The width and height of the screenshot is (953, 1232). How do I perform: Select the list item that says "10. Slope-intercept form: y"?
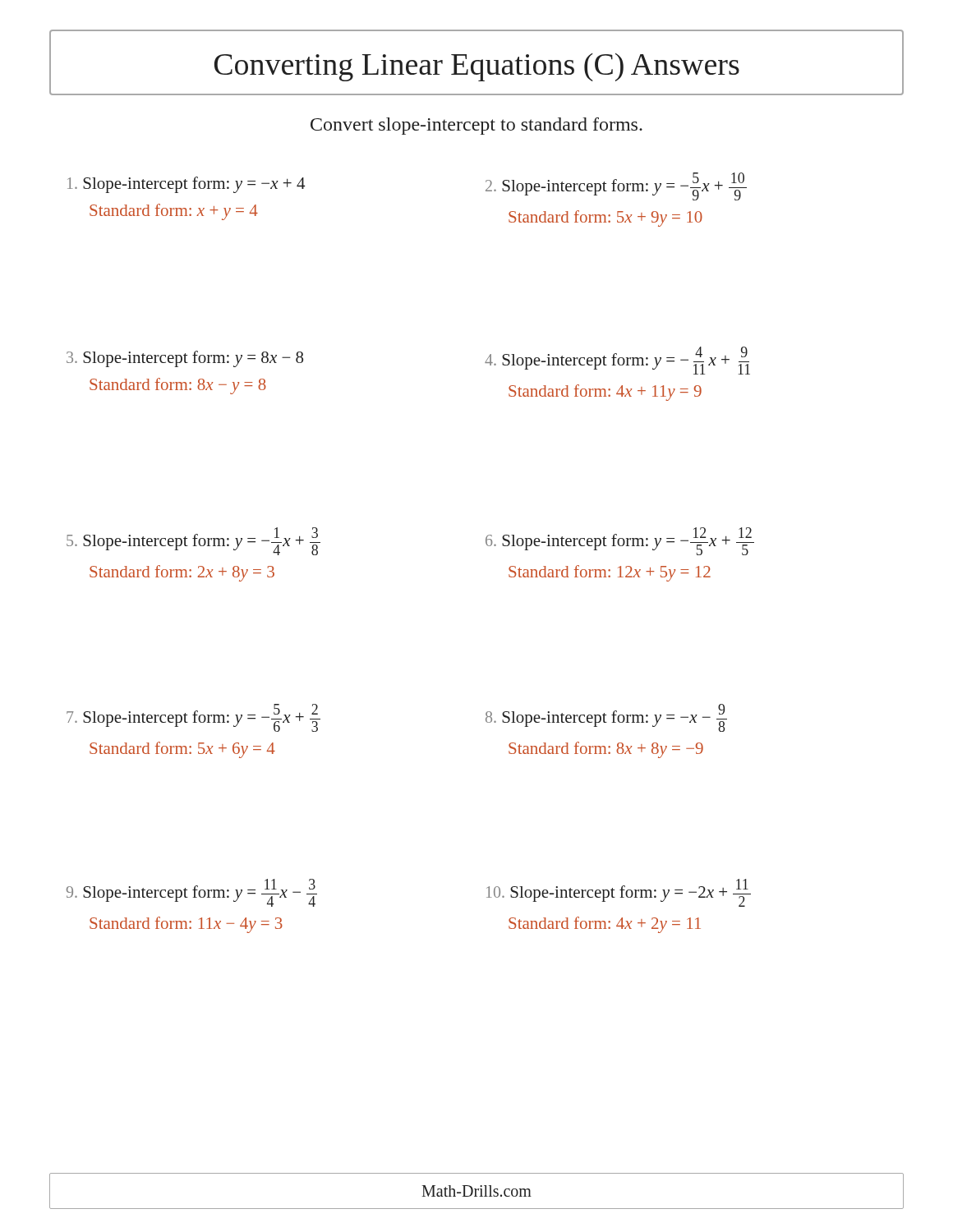pyautogui.click(x=694, y=906)
